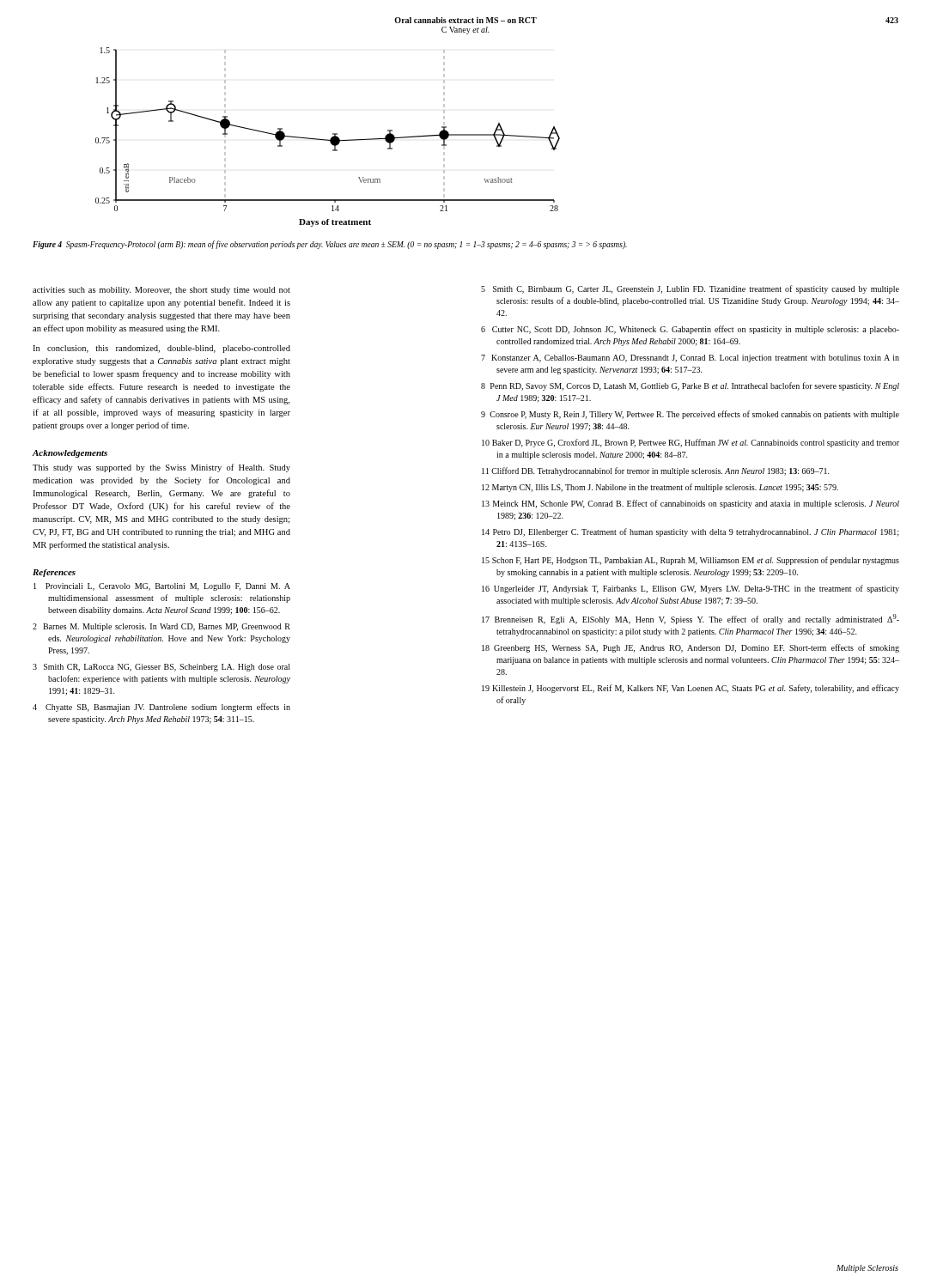Screen dimensions: 1288x931
Task: Where is the passage that starts "In conclusion, this randomized,"?
Action: click(x=161, y=387)
